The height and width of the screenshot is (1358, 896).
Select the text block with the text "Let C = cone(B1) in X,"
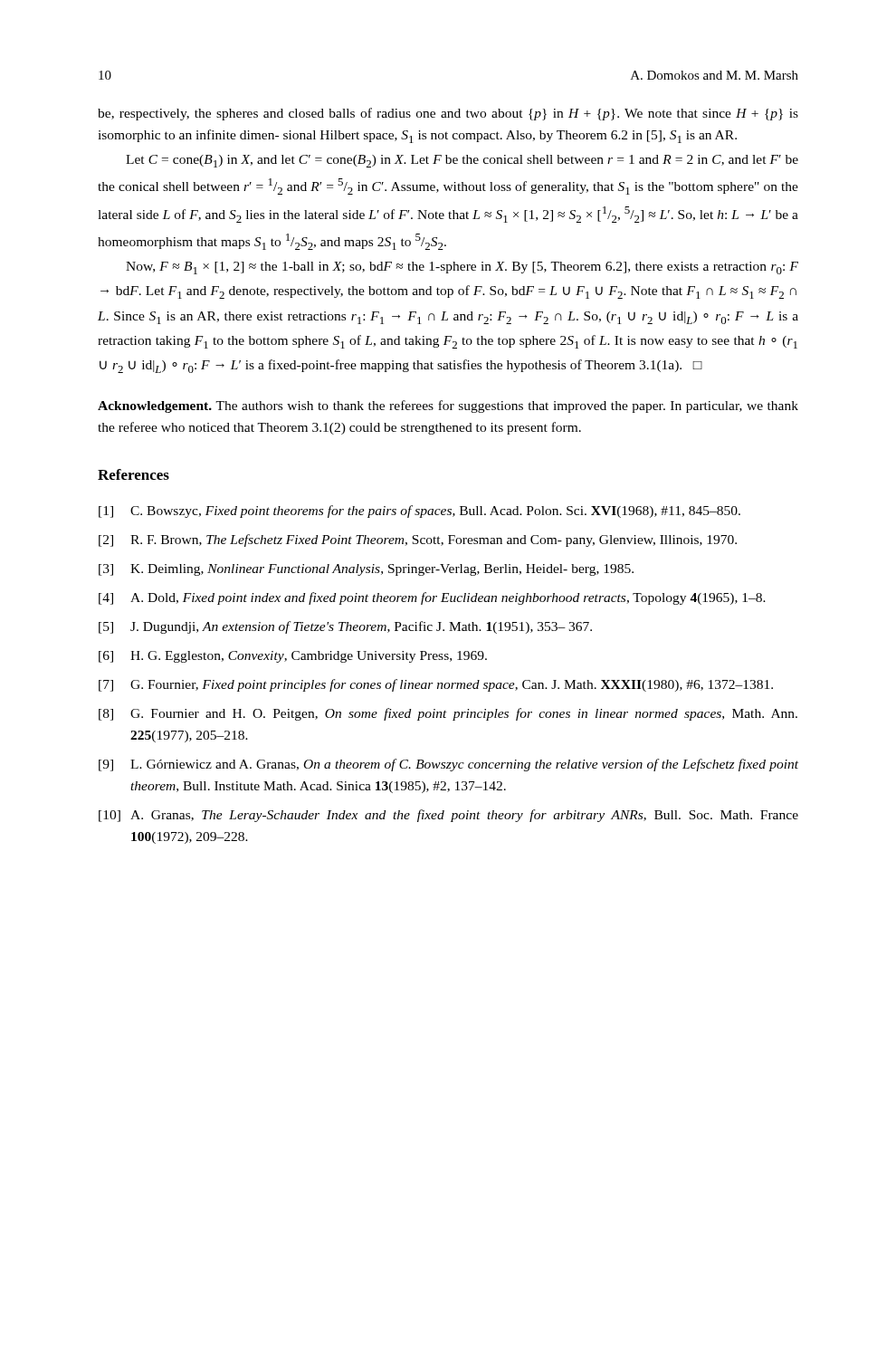(448, 202)
